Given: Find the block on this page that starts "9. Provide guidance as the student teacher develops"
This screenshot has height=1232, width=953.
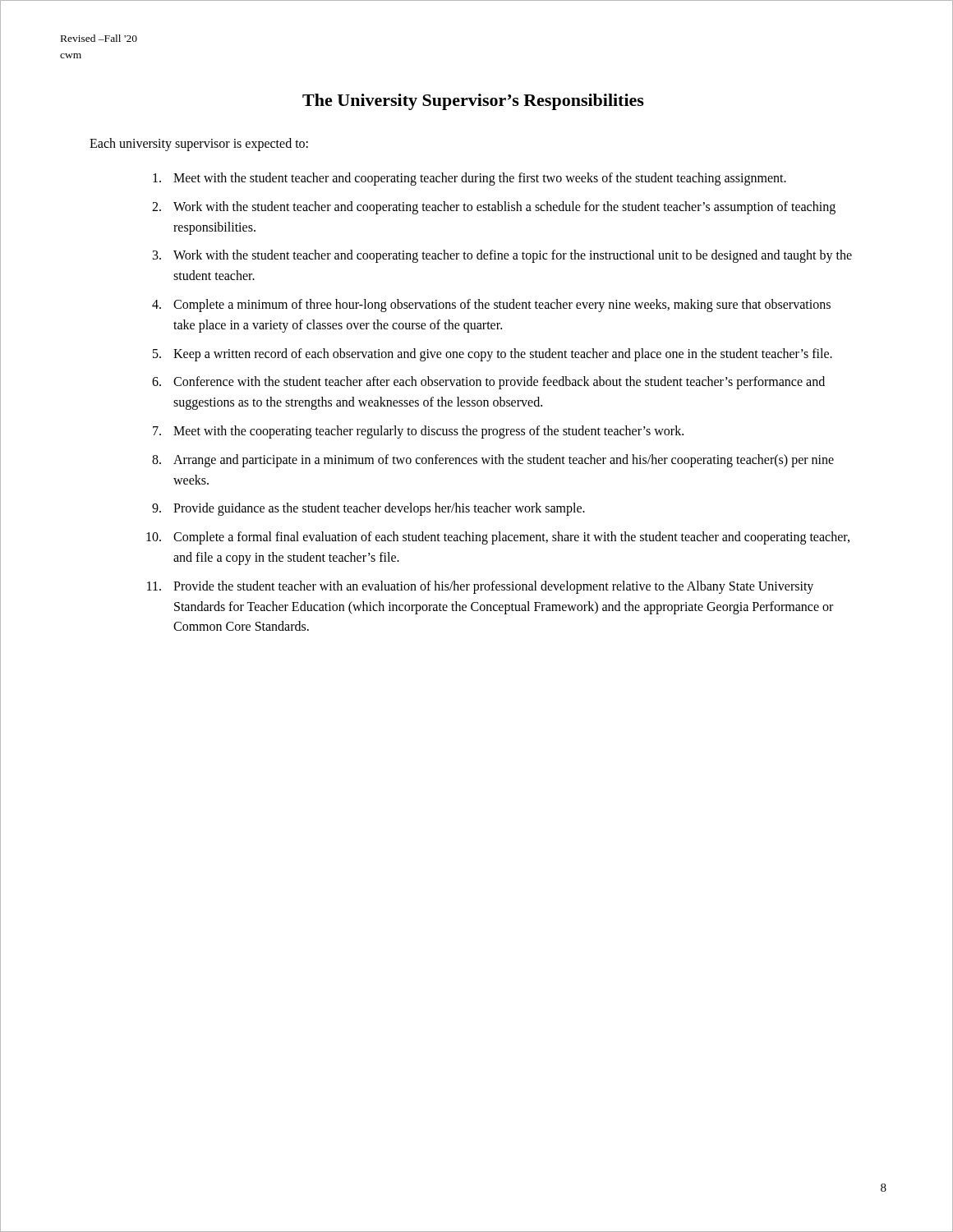Looking at the screenshot, I should [x=490, y=509].
